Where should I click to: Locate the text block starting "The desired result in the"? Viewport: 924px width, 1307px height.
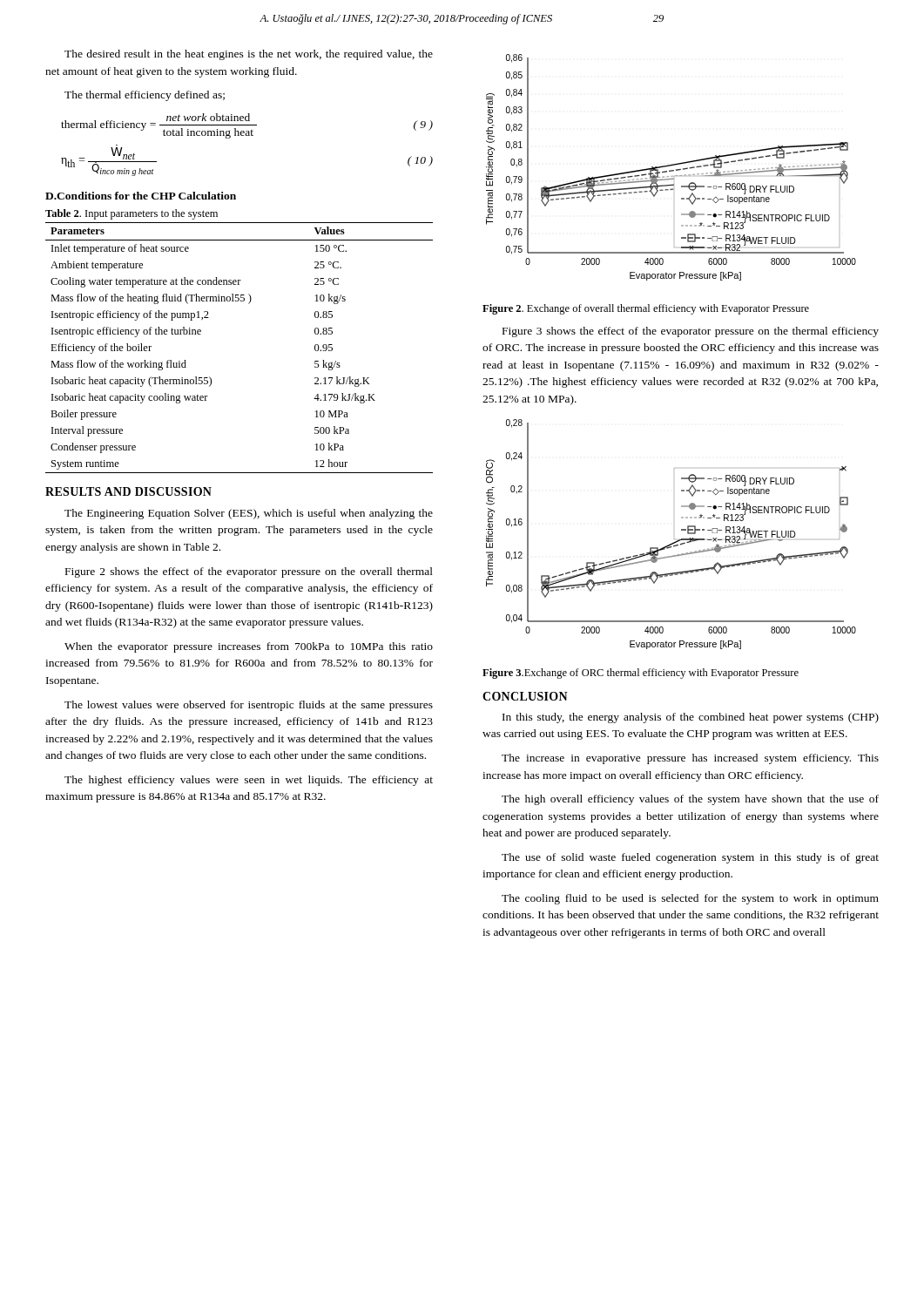pos(239,62)
